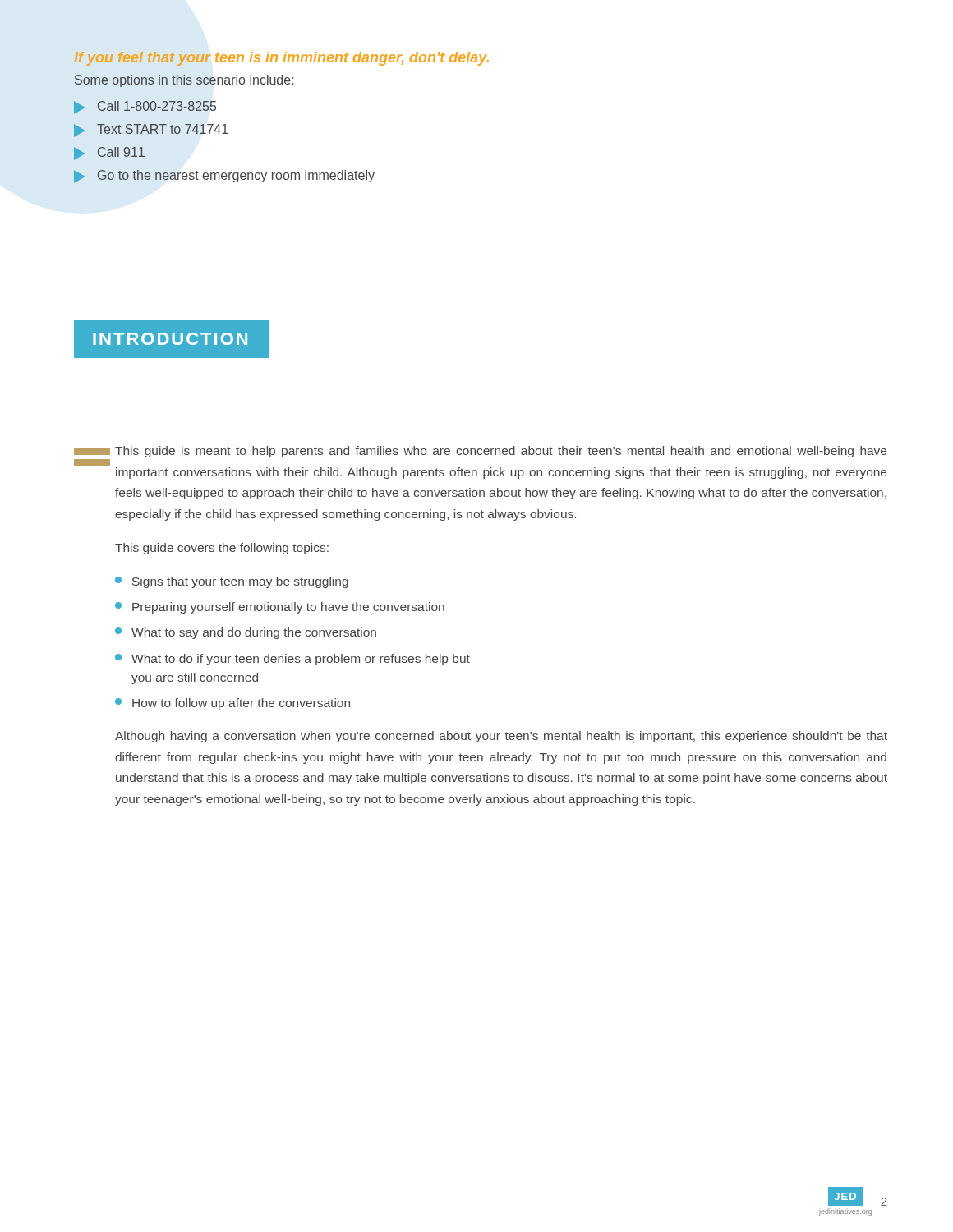Locate the list item with the text "Signs that your teen may be"
This screenshot has width=953, height=1232.
[232, 581]
